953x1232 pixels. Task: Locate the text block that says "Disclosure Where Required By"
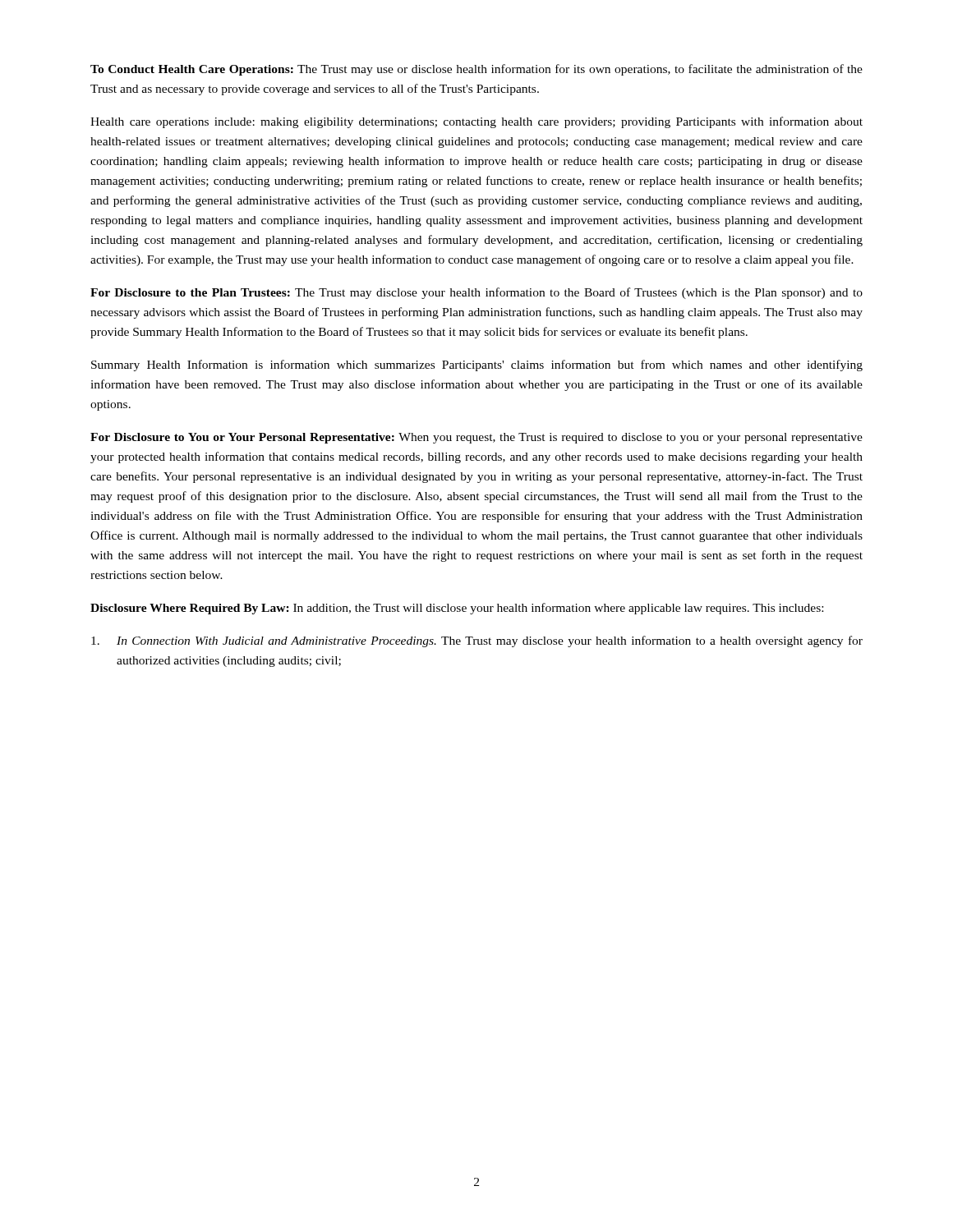[x=476, y=608]
